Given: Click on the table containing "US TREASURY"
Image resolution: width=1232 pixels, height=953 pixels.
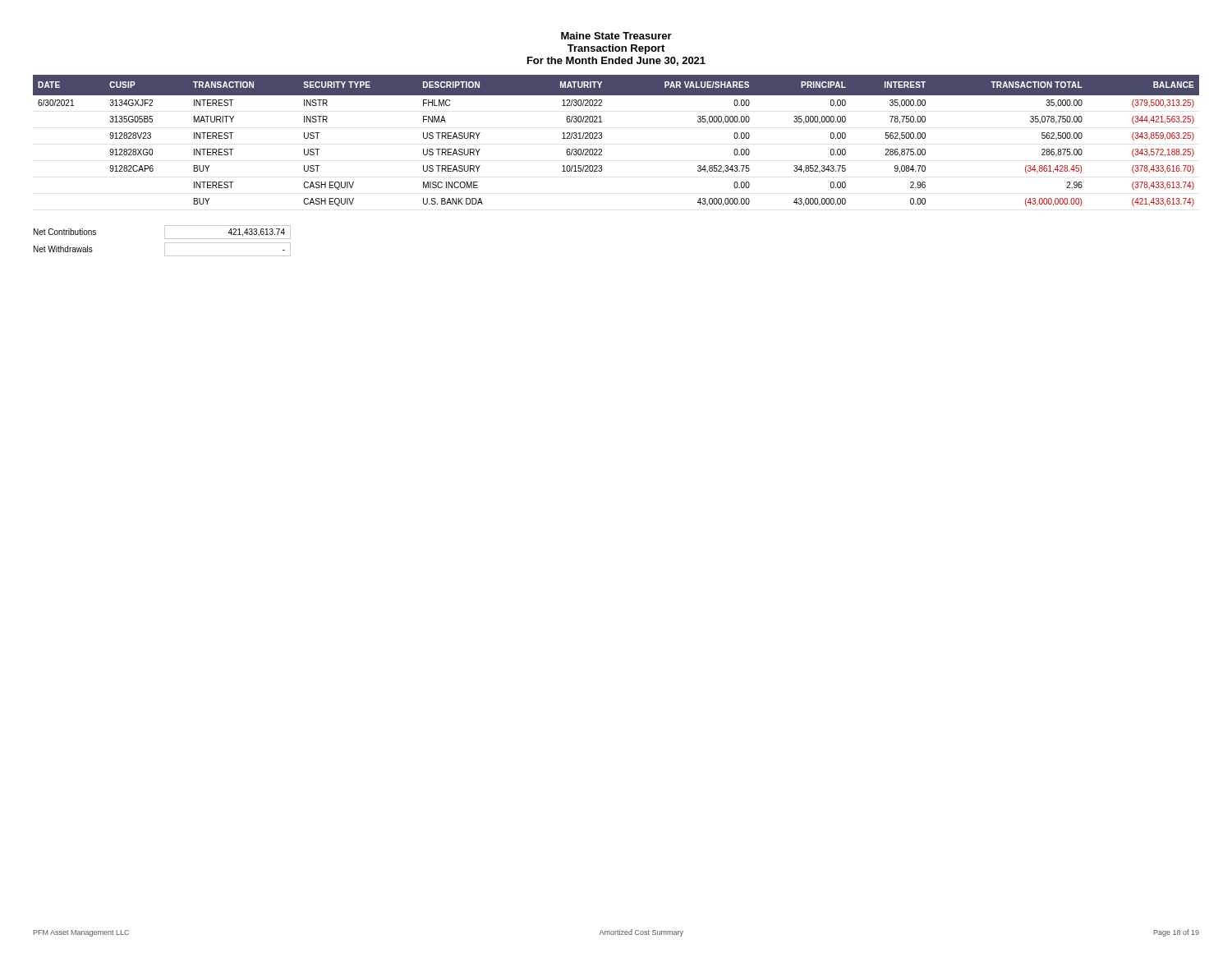Looking at the screenshot, I should [616, 143].
